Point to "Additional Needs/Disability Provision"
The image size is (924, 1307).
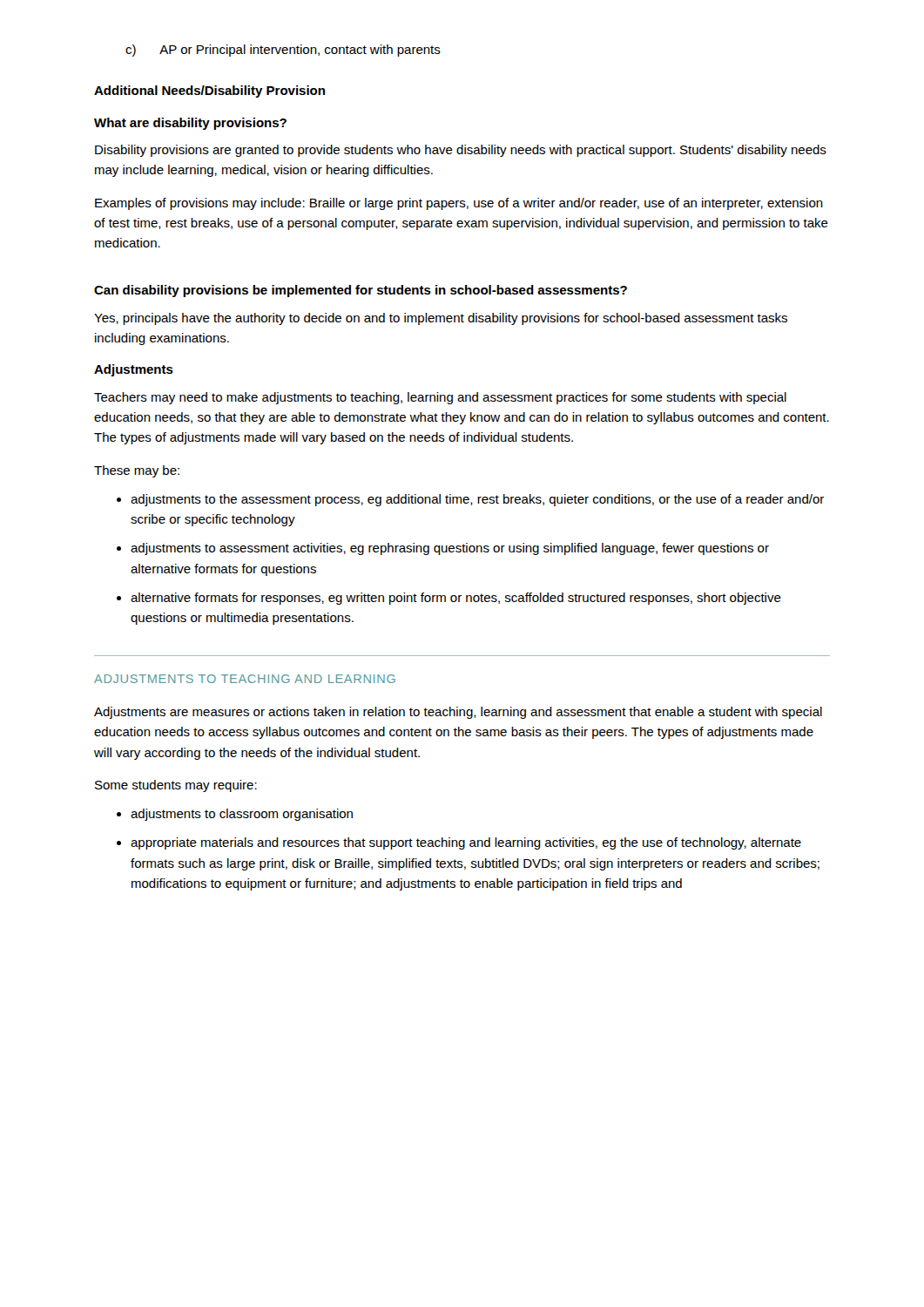coord(209,91)
